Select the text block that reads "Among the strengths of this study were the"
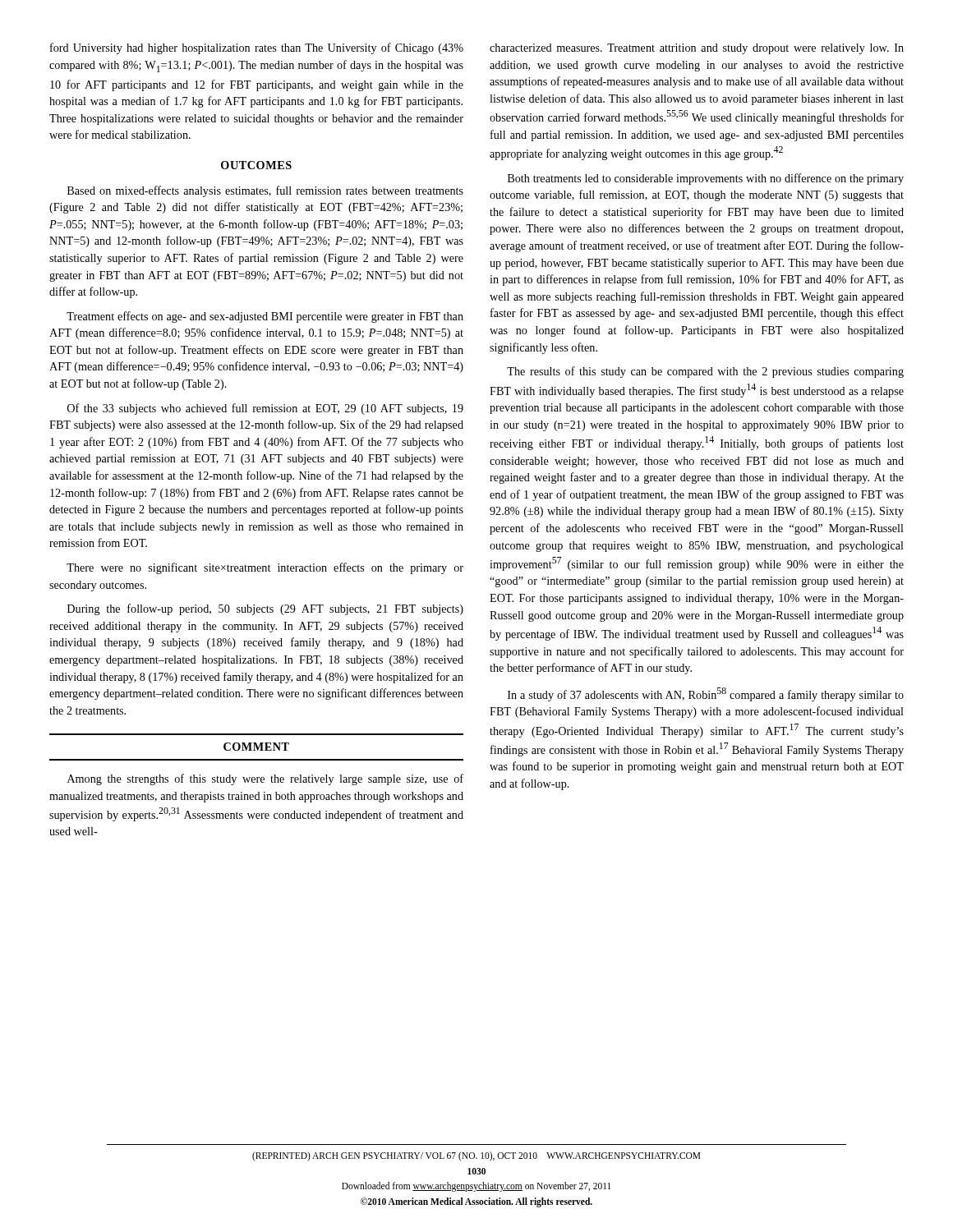Image resolution: width=953 pixels, height=1232 pixels. coord(256,805)
